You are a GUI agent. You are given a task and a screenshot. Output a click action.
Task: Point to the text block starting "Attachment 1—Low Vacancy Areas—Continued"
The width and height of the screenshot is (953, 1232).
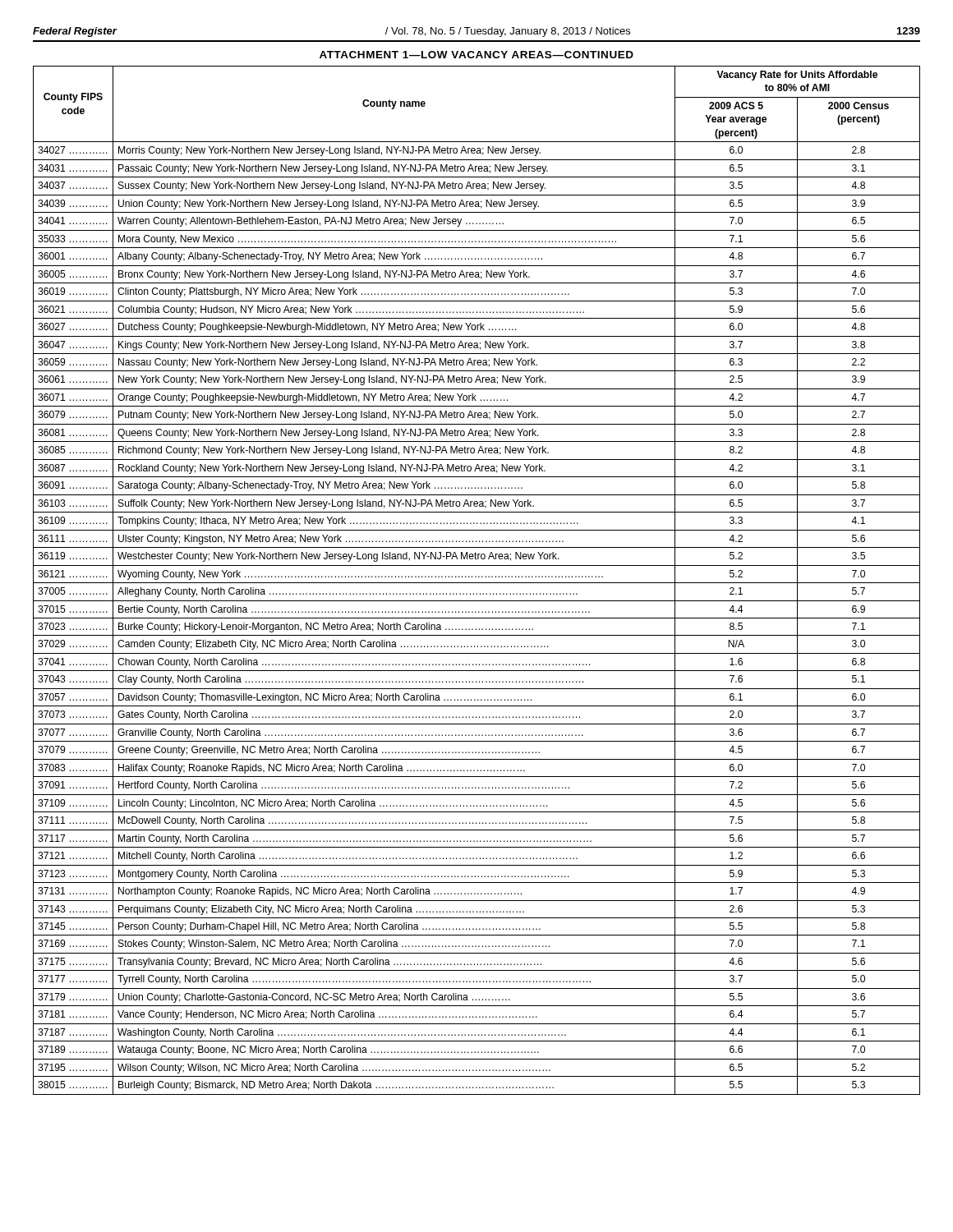coord(476,55)
